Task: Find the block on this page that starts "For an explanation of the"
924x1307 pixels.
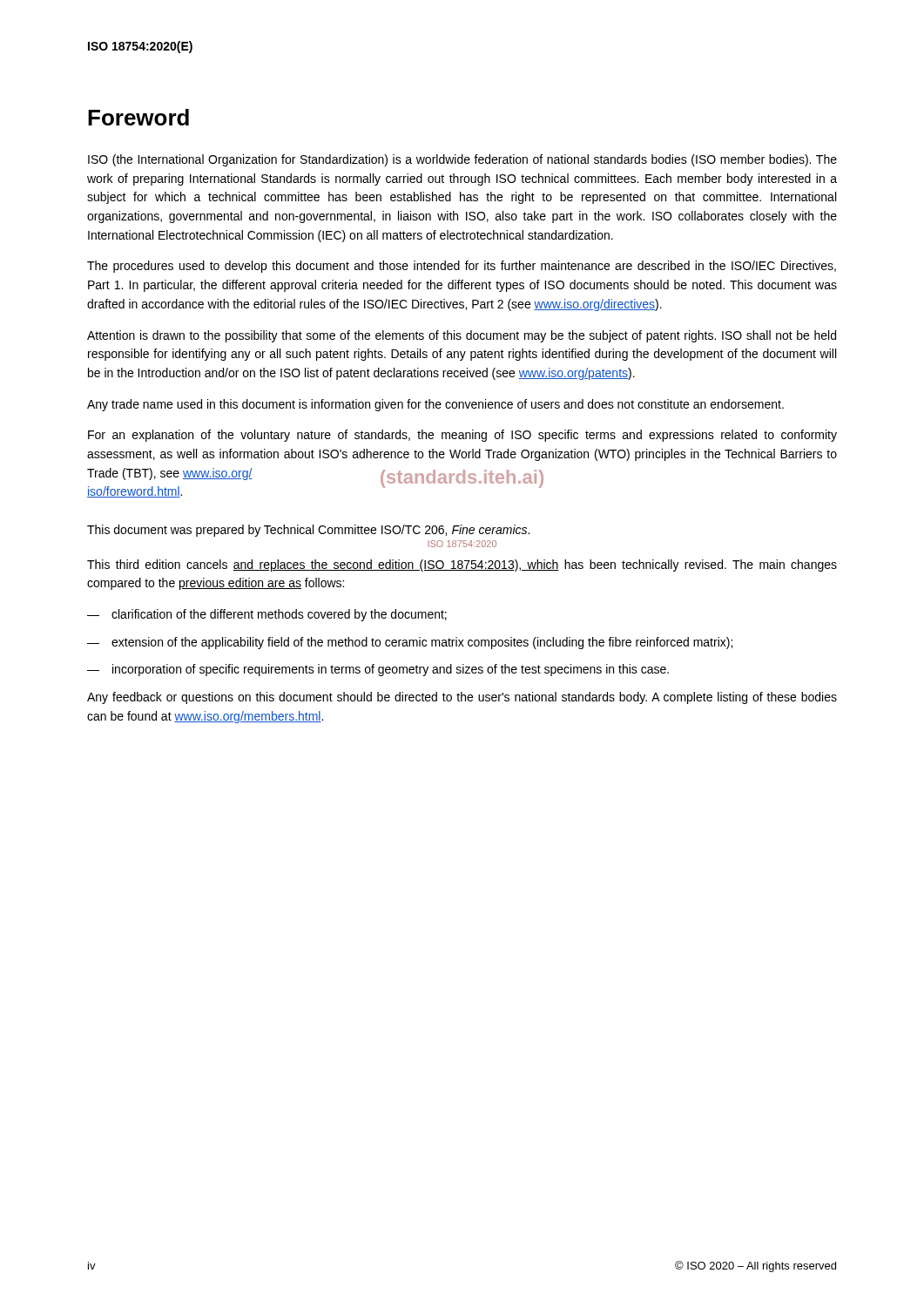Action: coord(462,464)
